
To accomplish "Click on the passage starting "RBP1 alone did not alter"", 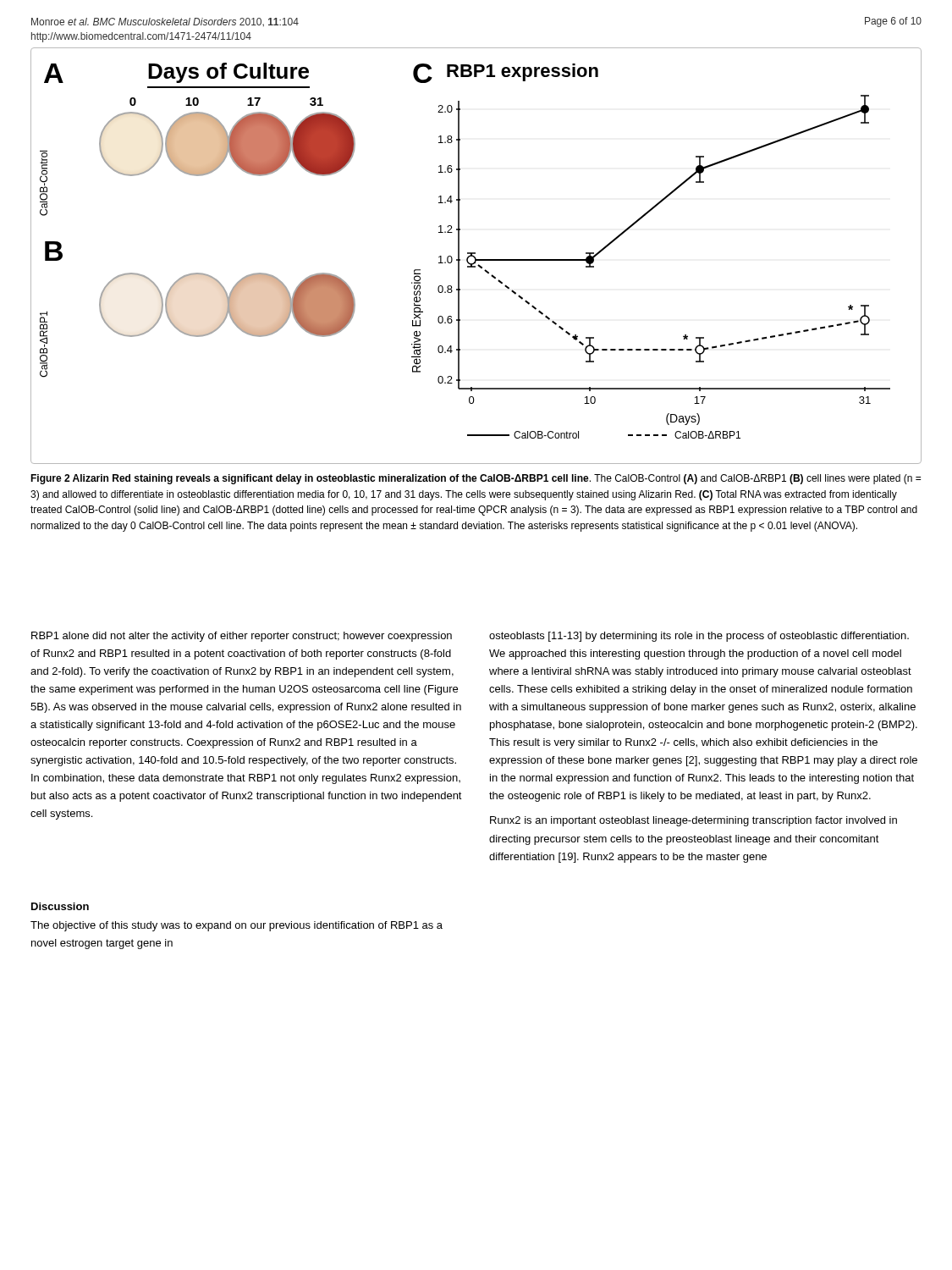I will click(x=246, y=725).
